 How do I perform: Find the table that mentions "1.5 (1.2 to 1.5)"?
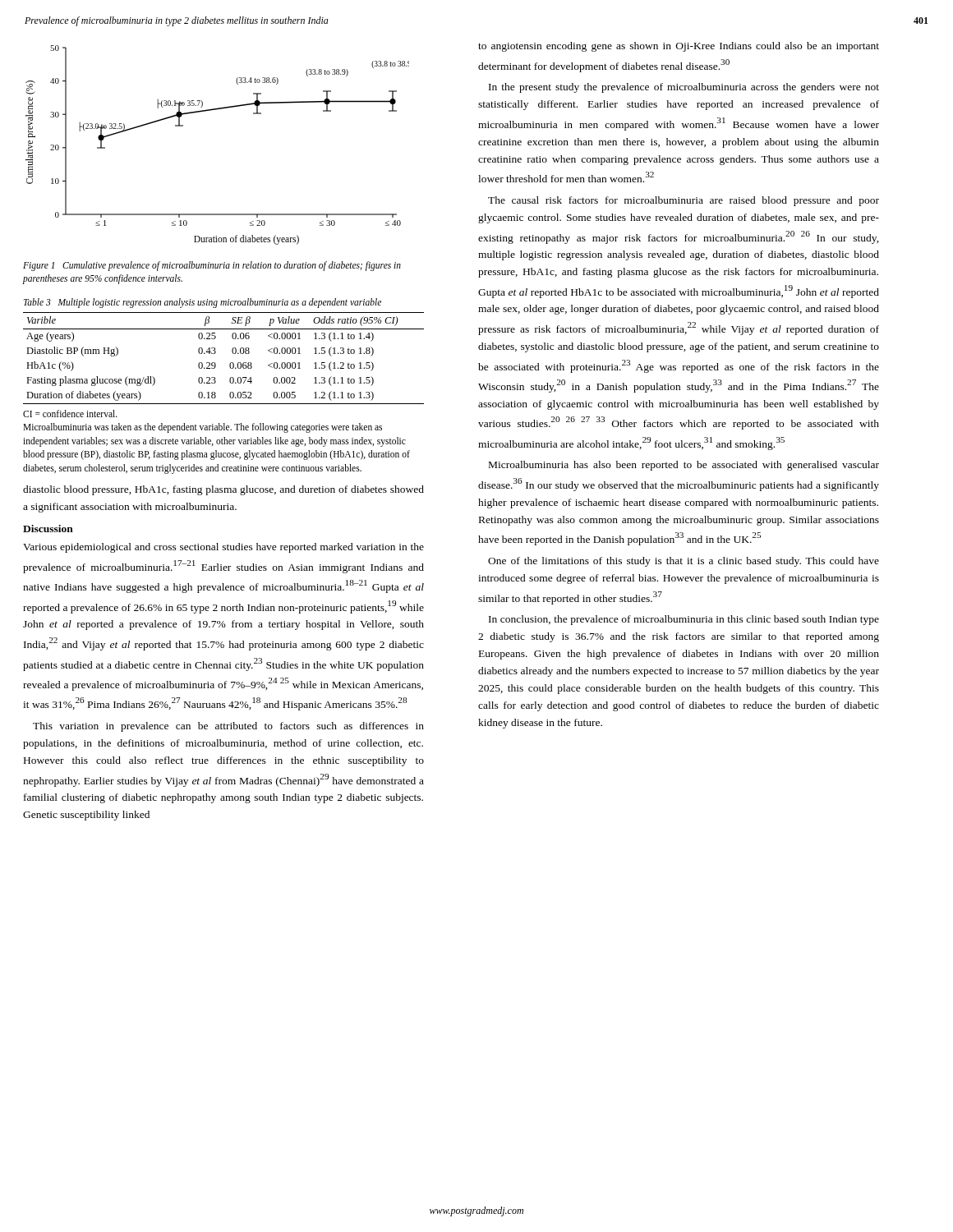click(x=223, y=358)
